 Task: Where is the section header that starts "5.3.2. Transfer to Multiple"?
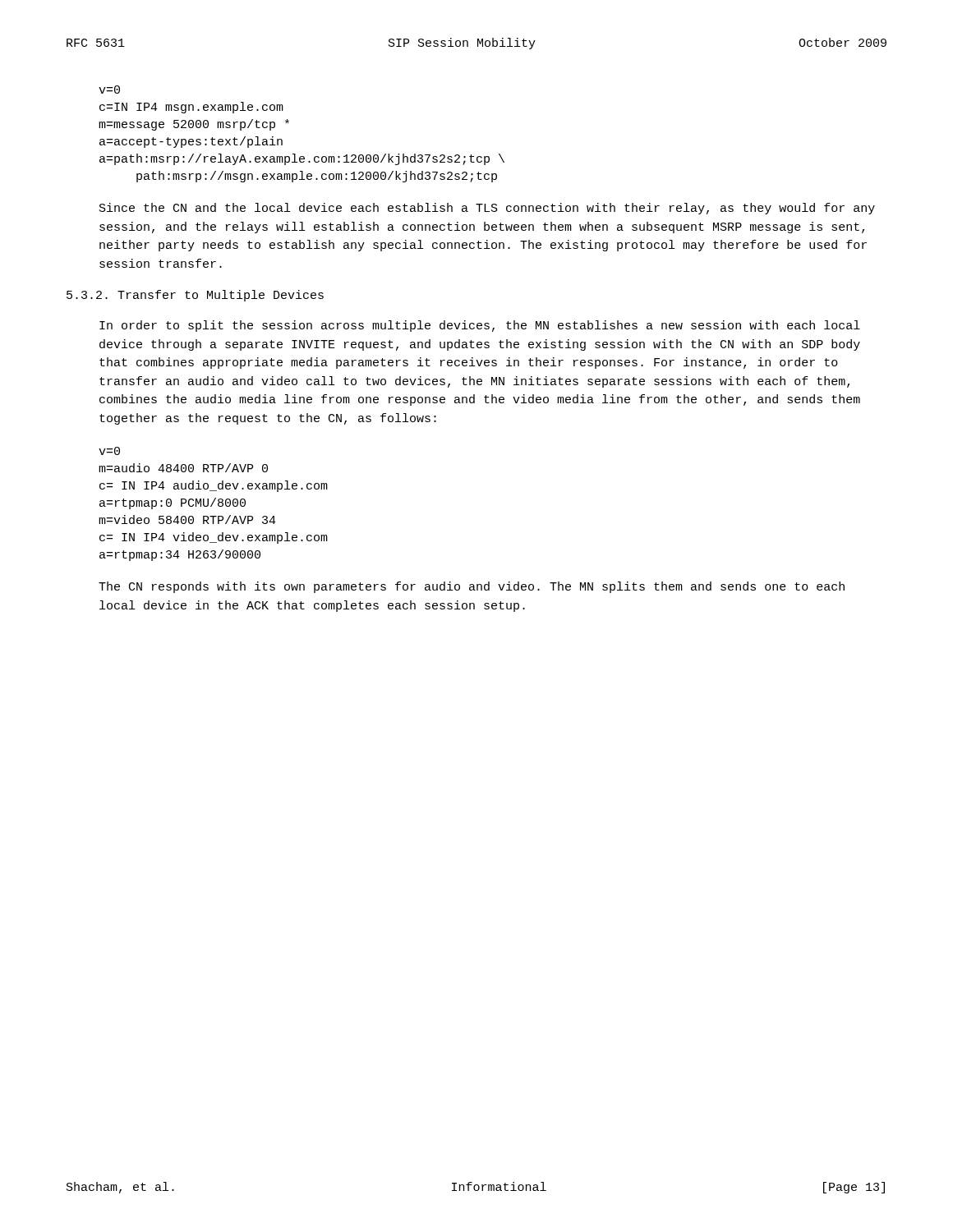(195, 296)
